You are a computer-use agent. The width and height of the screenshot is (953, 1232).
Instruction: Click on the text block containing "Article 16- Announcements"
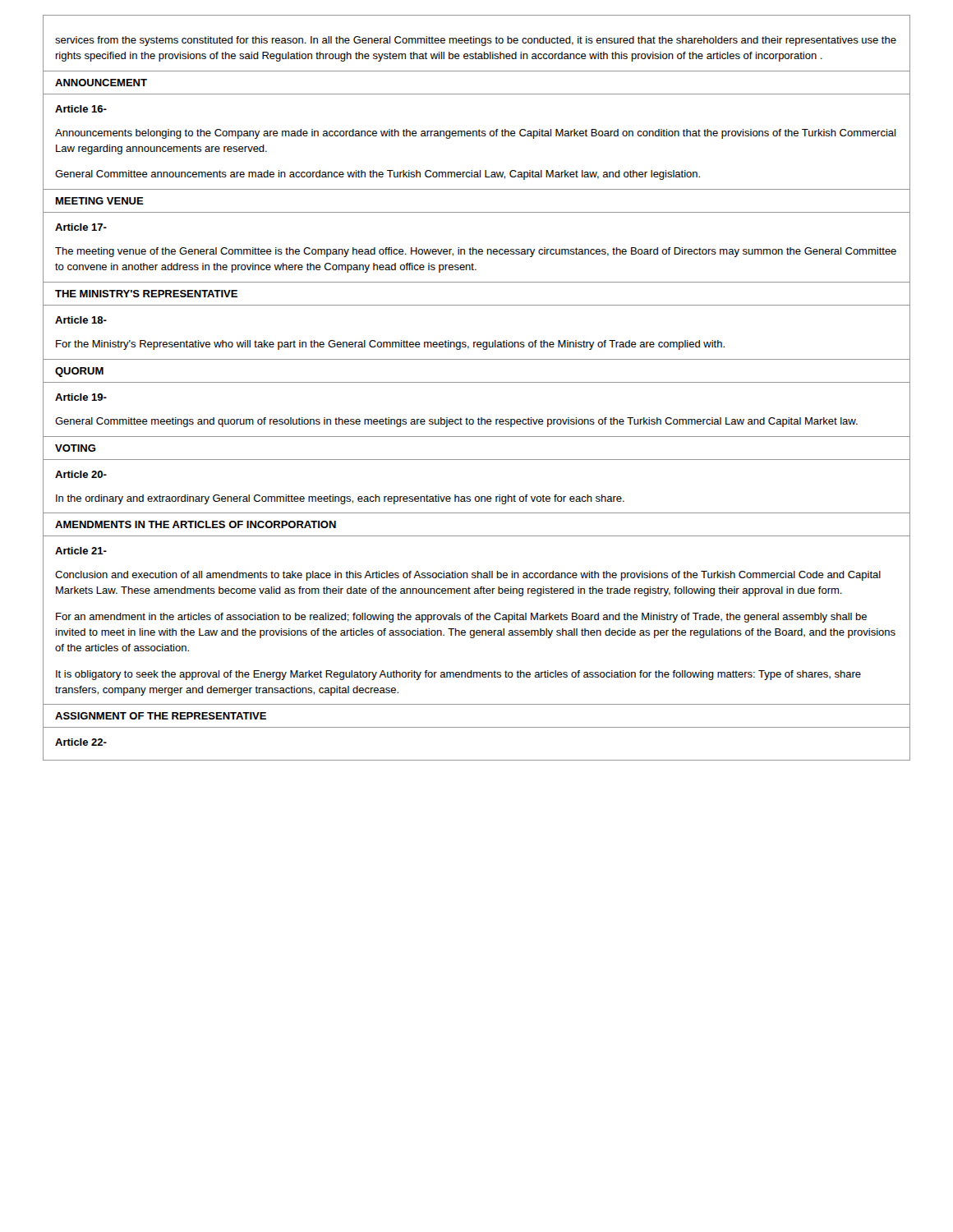pyautogui.click(x=476, y=142)
